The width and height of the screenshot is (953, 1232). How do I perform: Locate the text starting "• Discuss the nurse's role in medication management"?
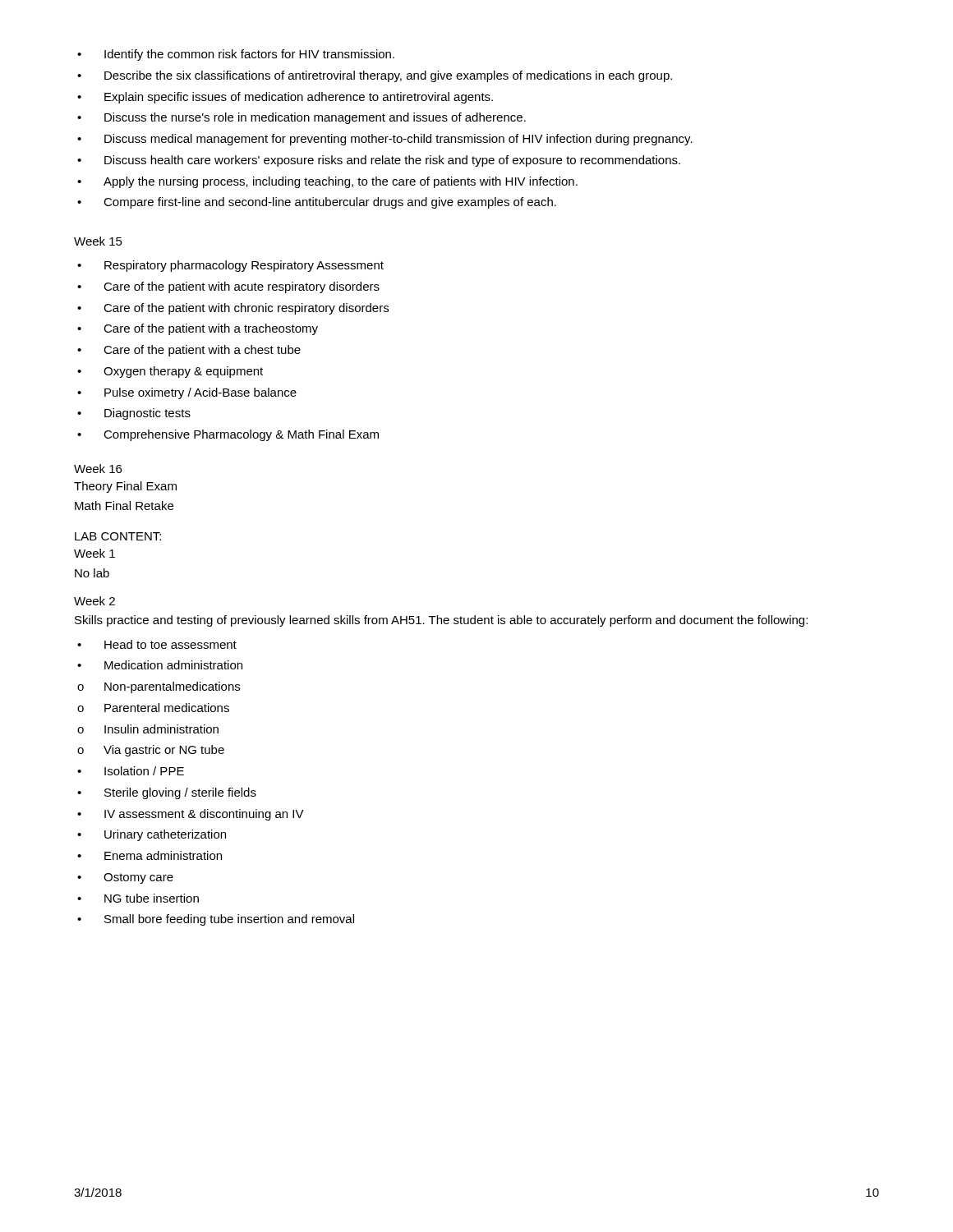click(476, 118)
